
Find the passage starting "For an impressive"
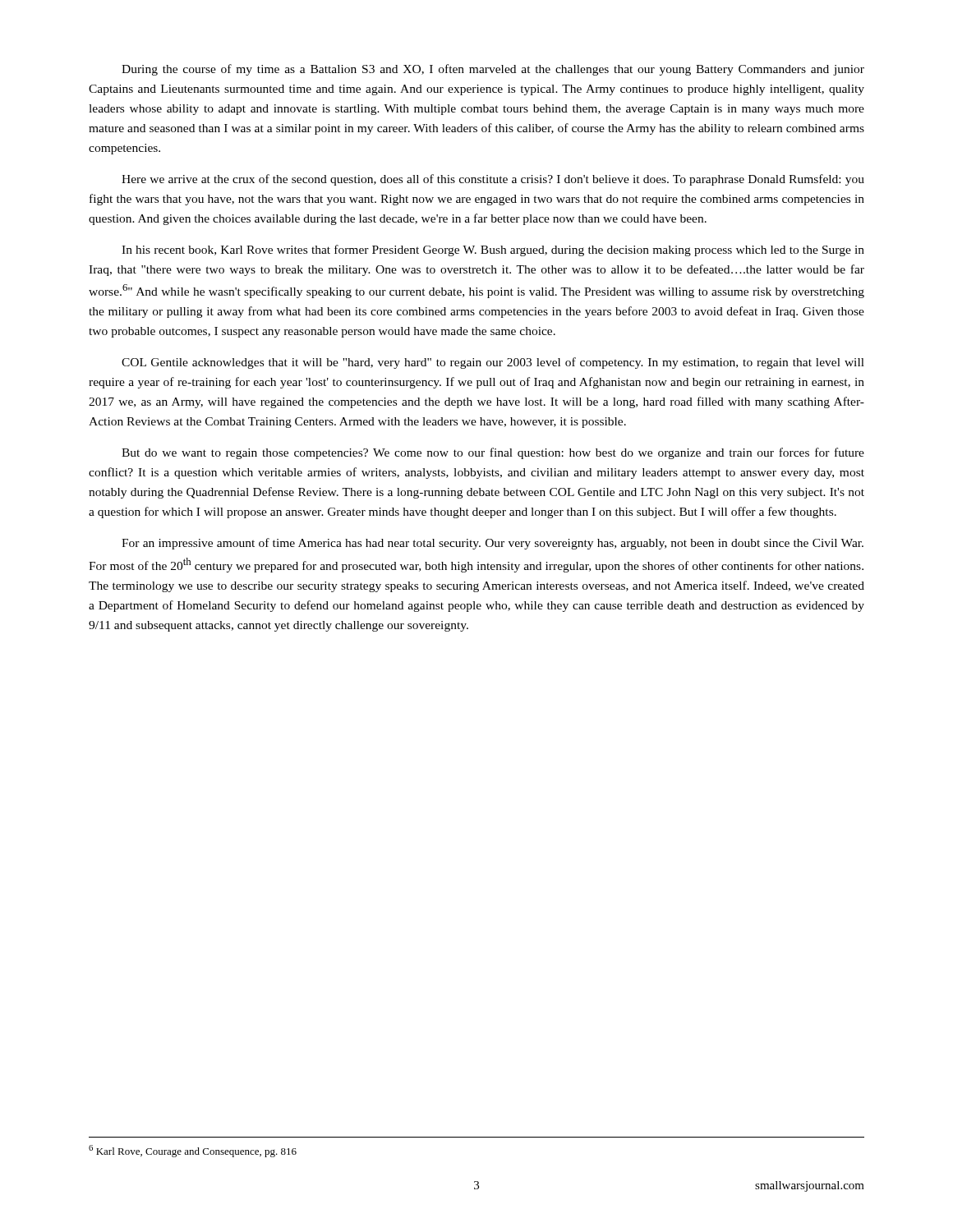(476, 584)
